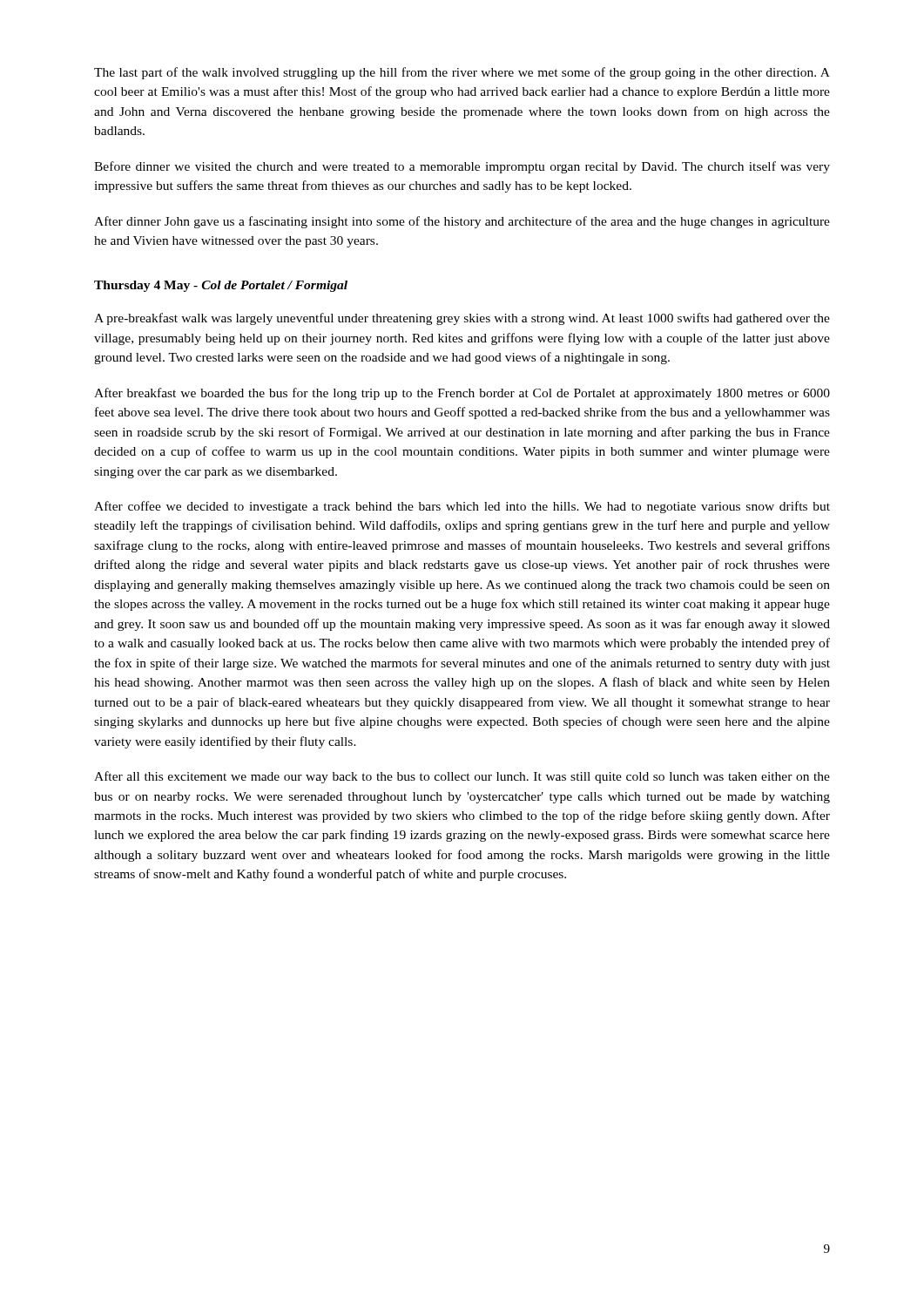Locate the passage starting "Thursday 4 May -"
924x1307 pixels.
(x=221, y=284)
